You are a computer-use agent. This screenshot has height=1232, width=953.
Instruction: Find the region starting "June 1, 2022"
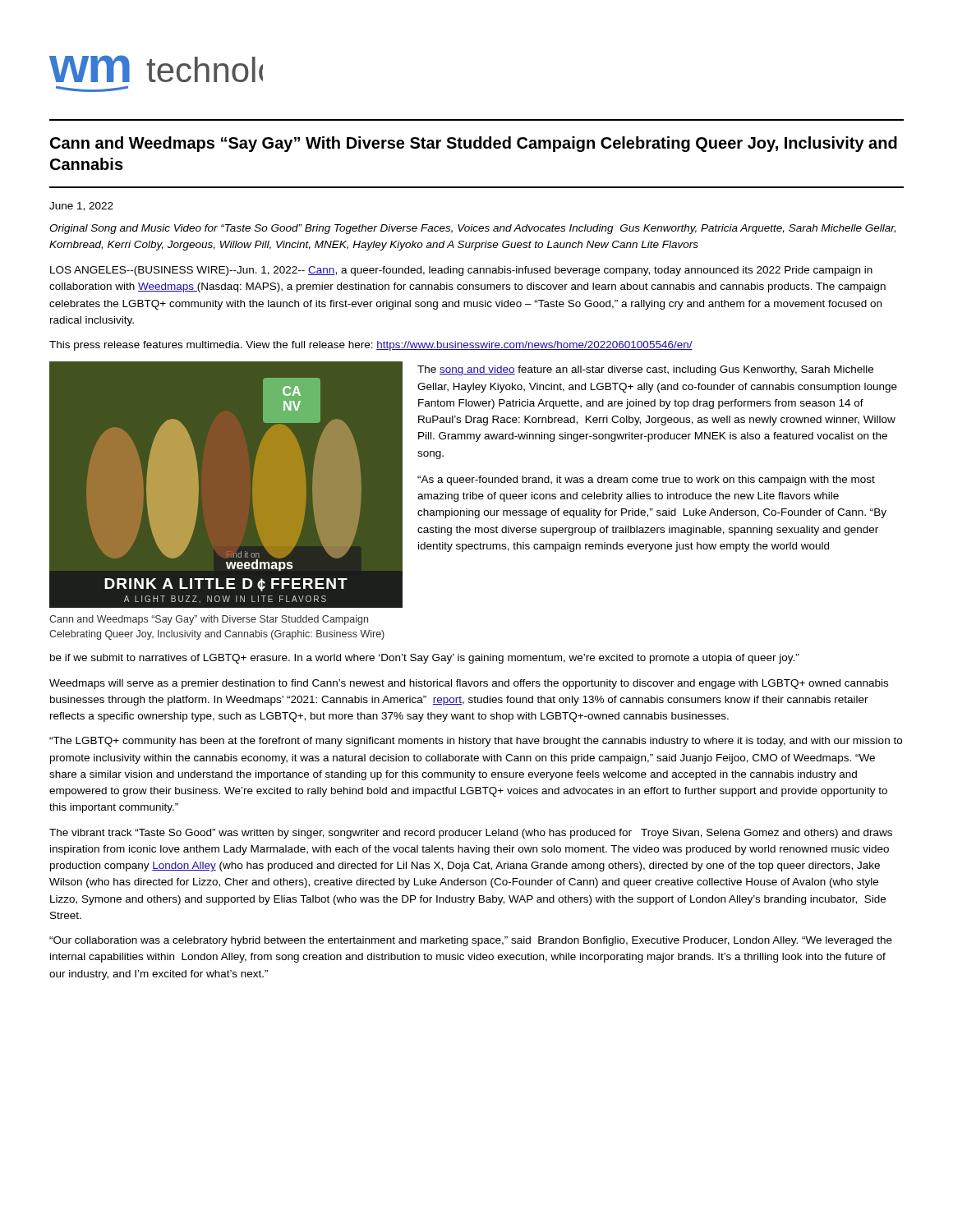(81, 206)
